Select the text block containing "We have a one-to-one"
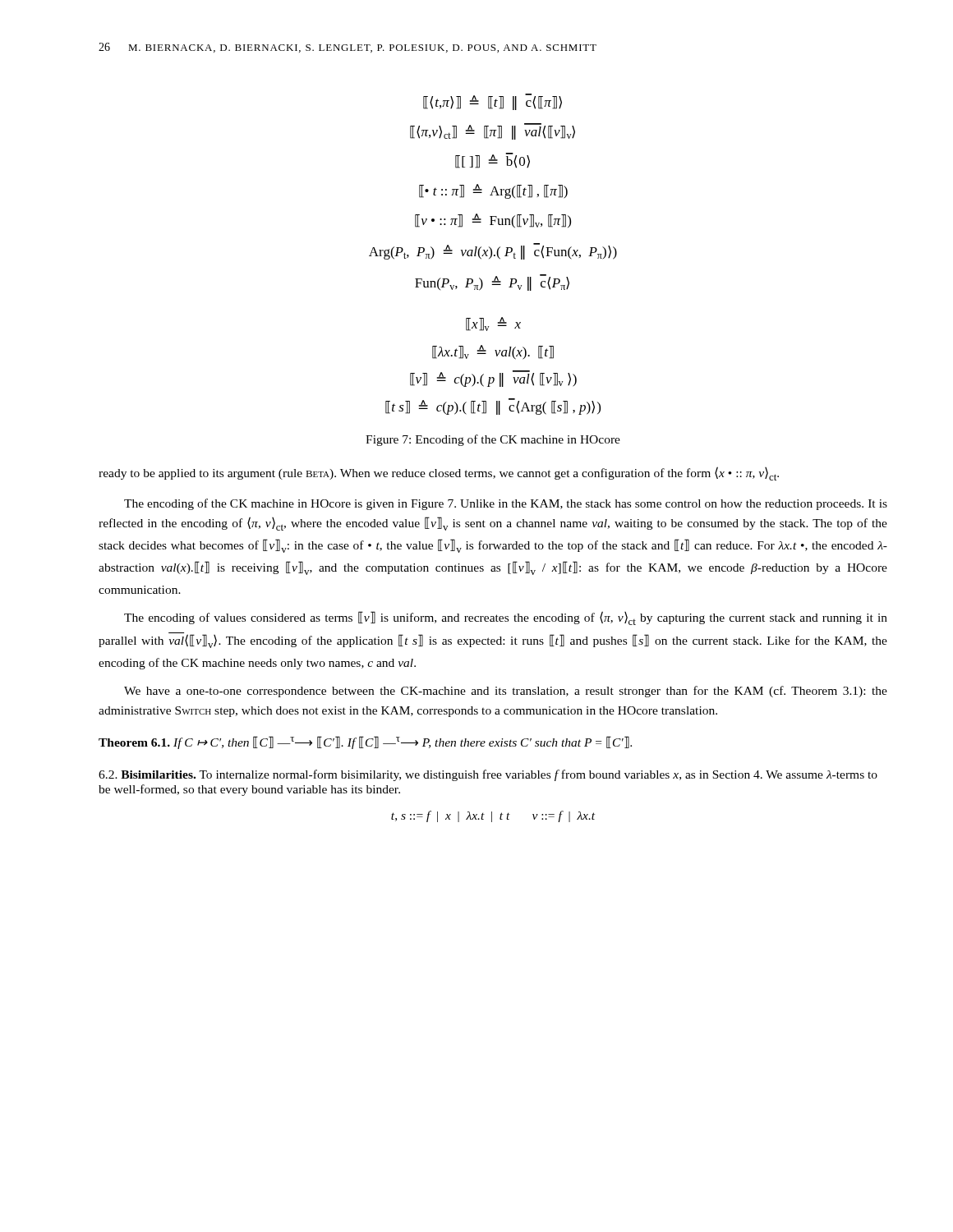953x1232 pixels. click(x=493, y=700)
